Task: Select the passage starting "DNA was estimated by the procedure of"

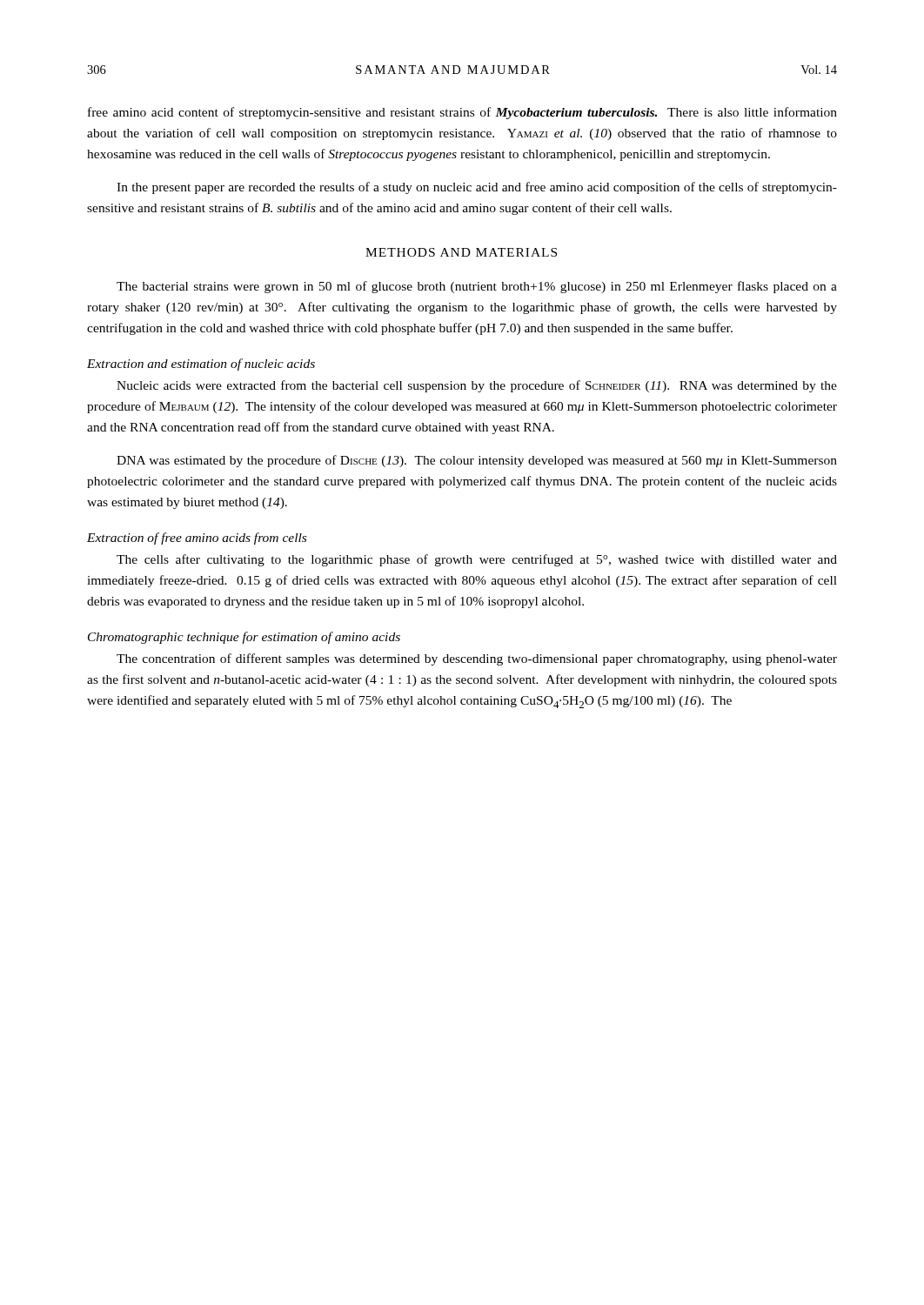Action: [x=462, y=481]
